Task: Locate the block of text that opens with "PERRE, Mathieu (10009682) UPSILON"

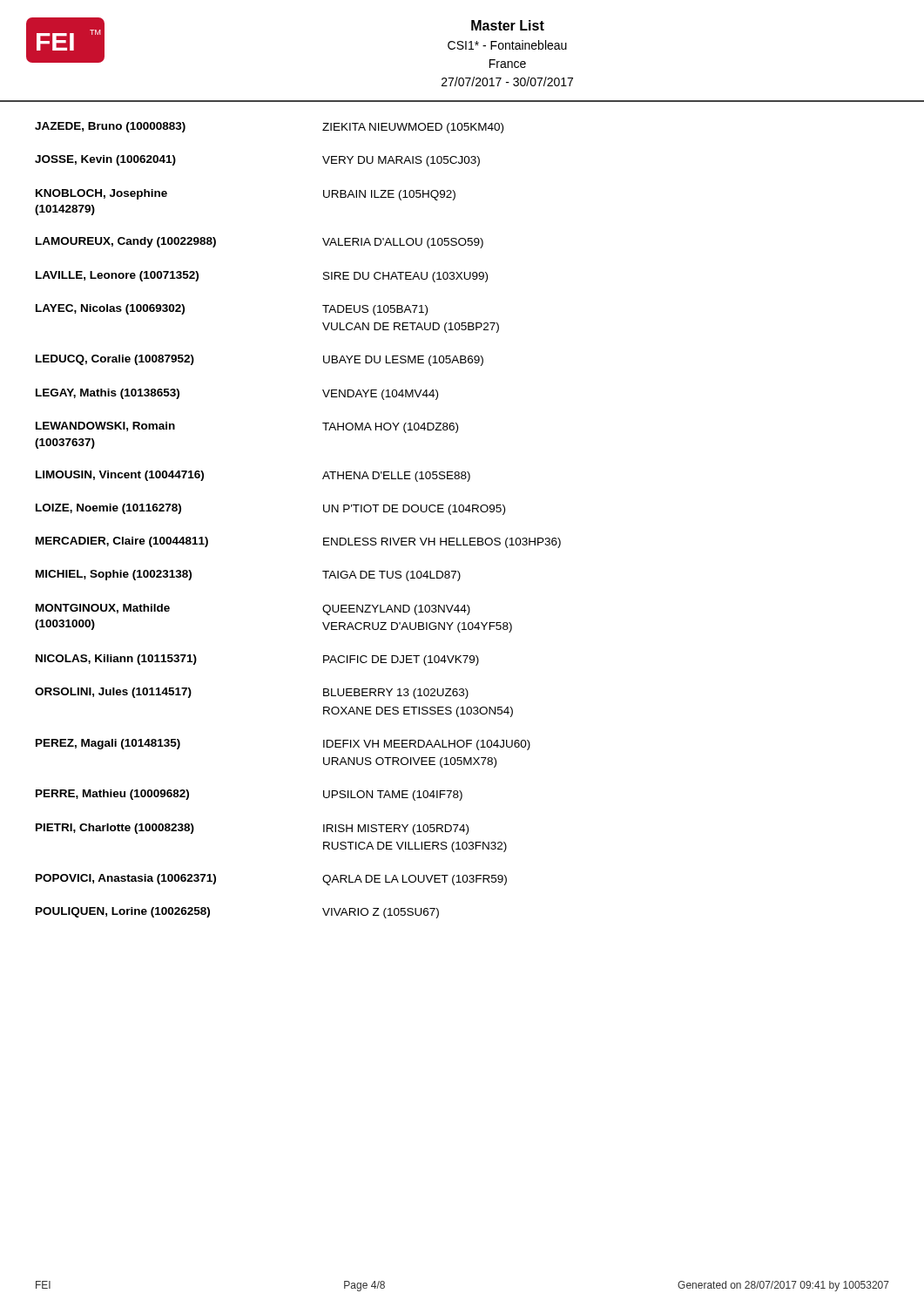Action: point(117,795)
